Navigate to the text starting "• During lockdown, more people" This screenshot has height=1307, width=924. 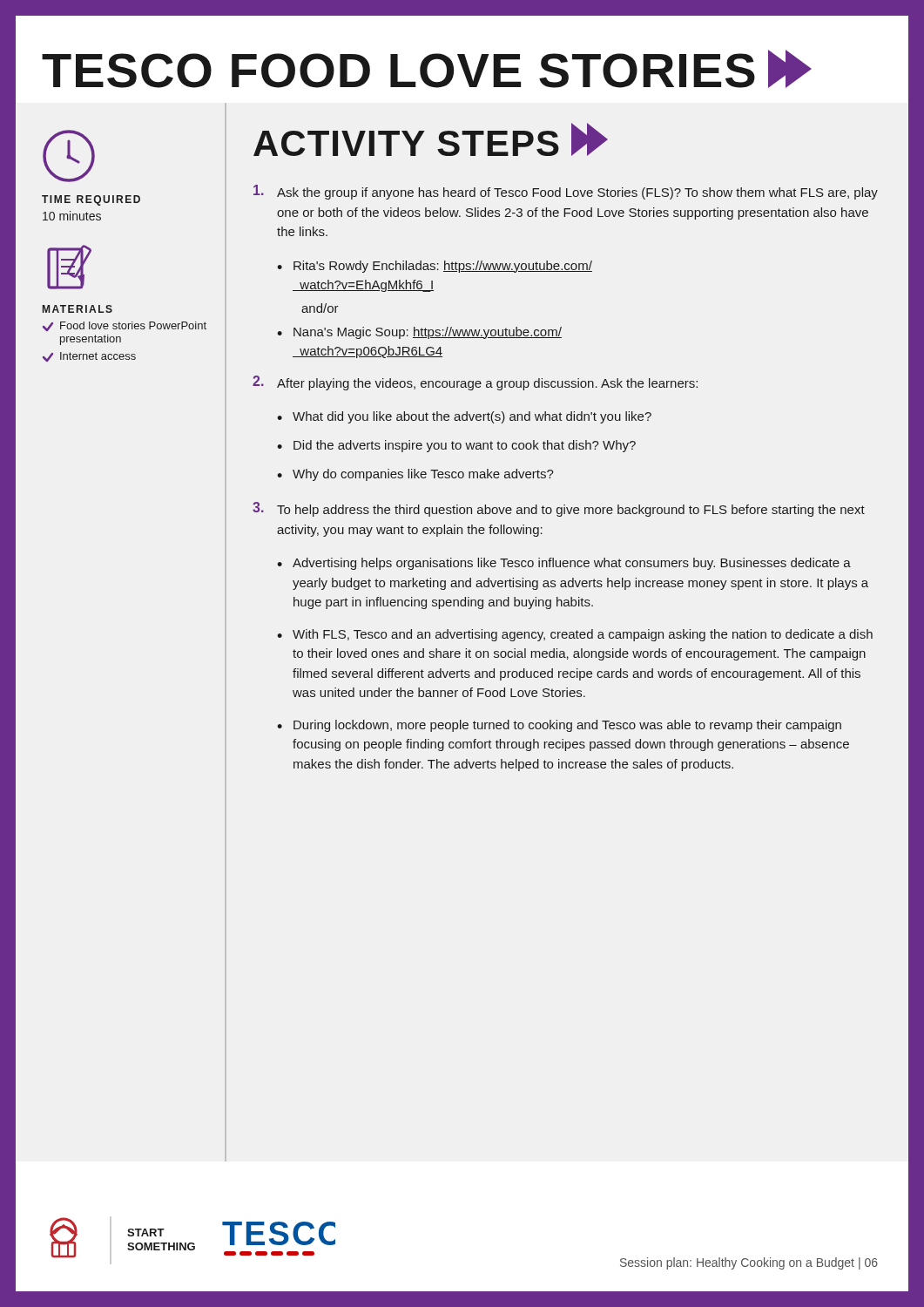580,744
